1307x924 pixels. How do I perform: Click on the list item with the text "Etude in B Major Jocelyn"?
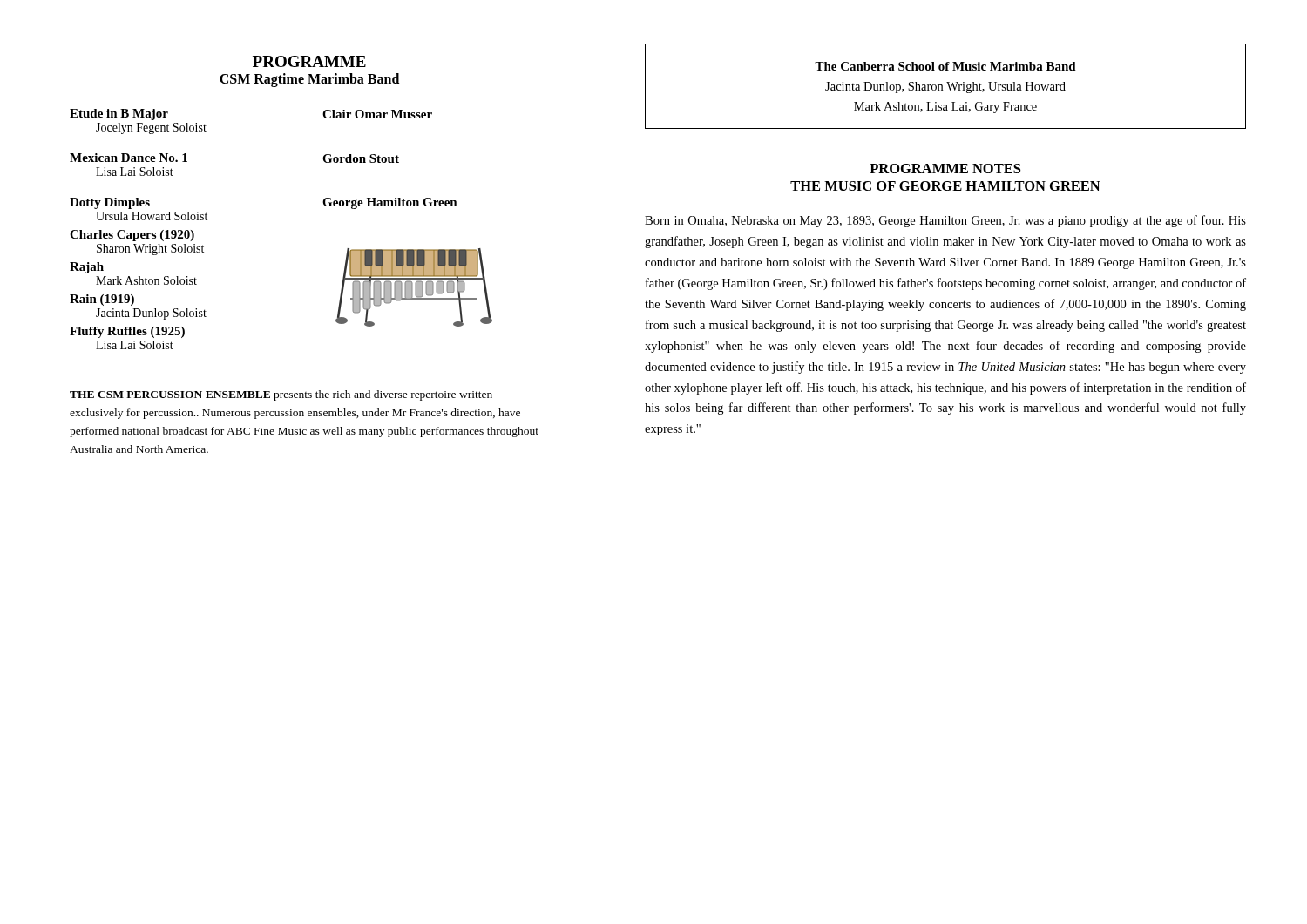click(x=123, y=115)
